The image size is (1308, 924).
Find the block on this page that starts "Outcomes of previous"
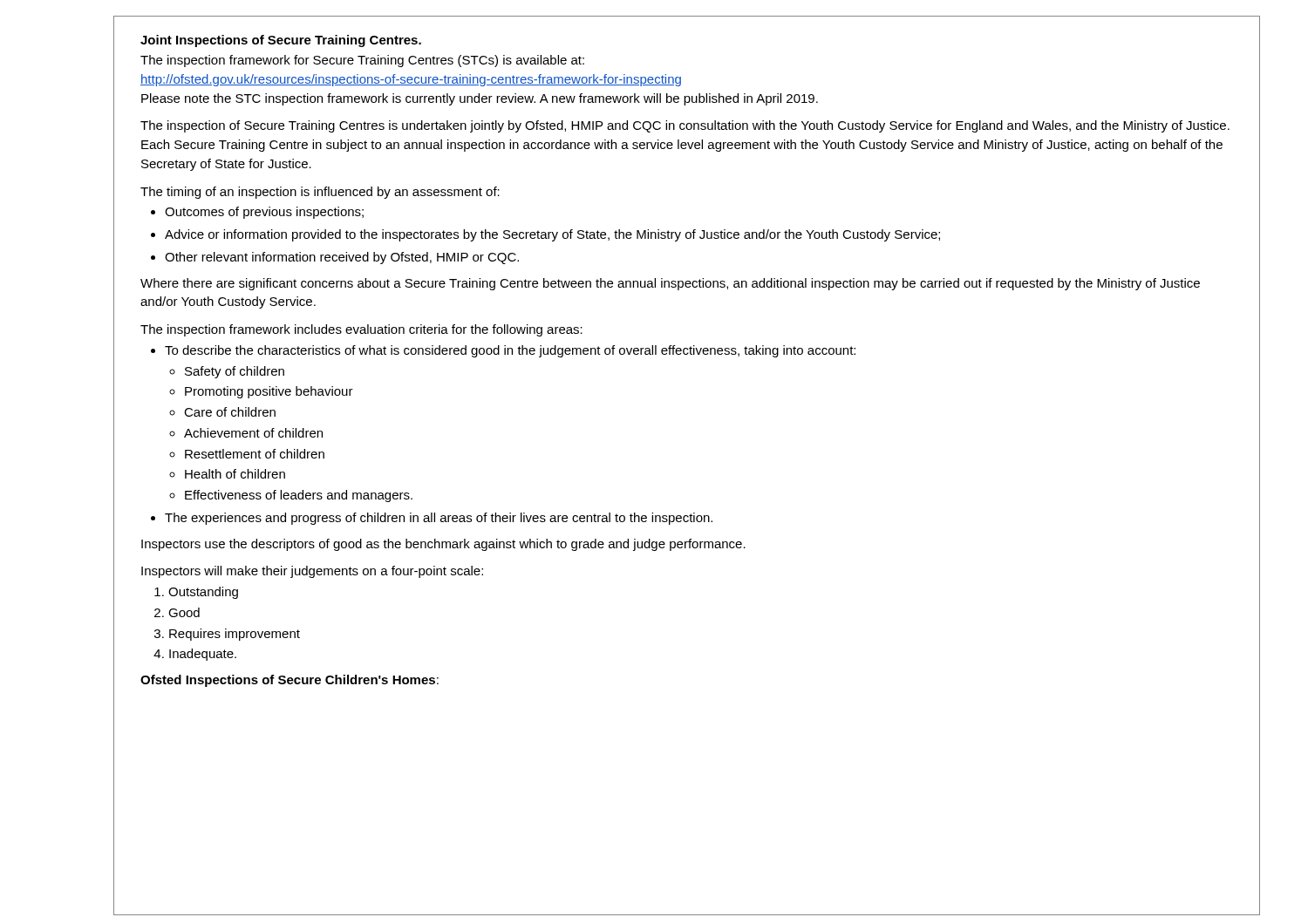click(265, 212)
